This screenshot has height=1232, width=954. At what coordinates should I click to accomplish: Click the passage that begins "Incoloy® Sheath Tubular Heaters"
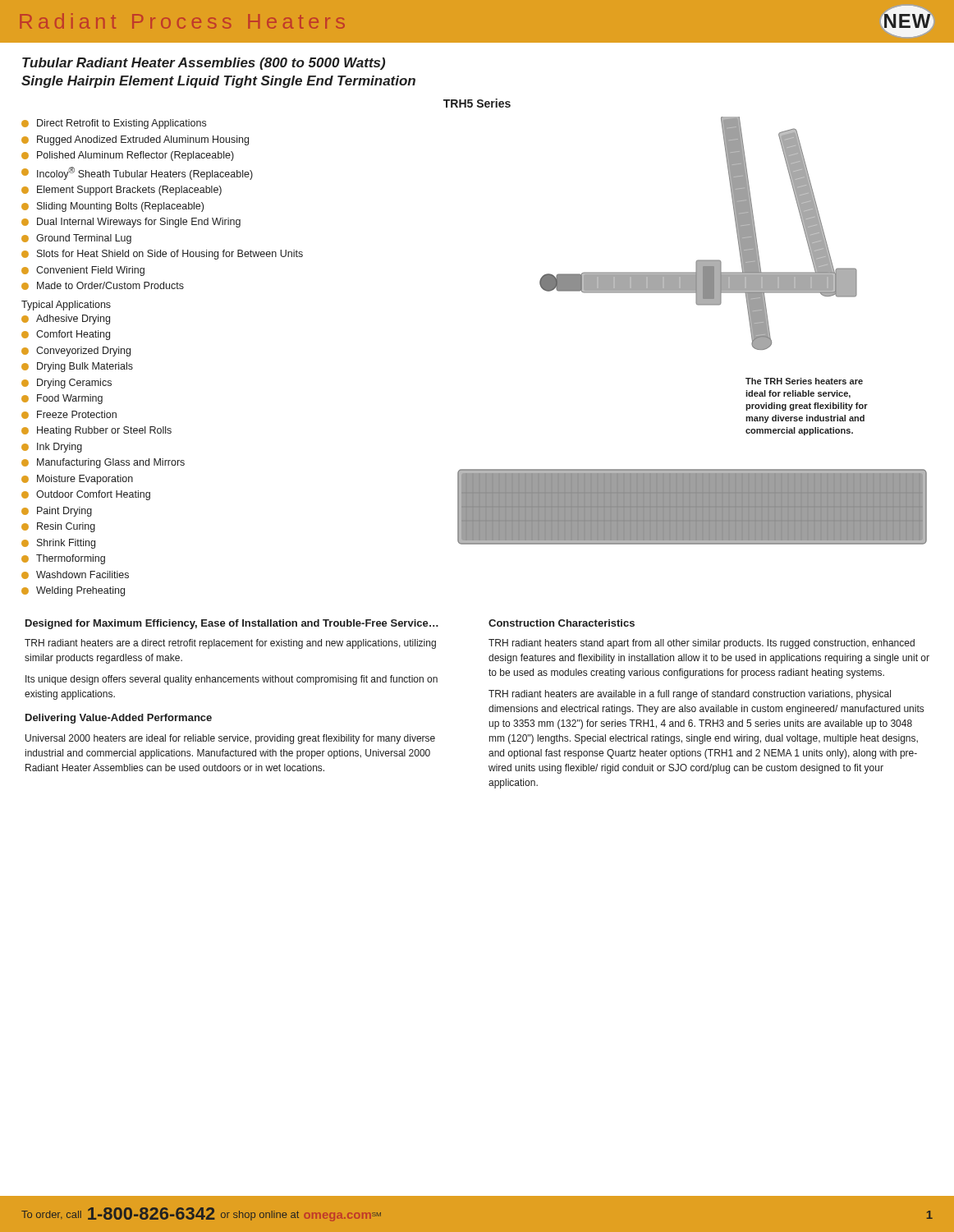(137, 173)
